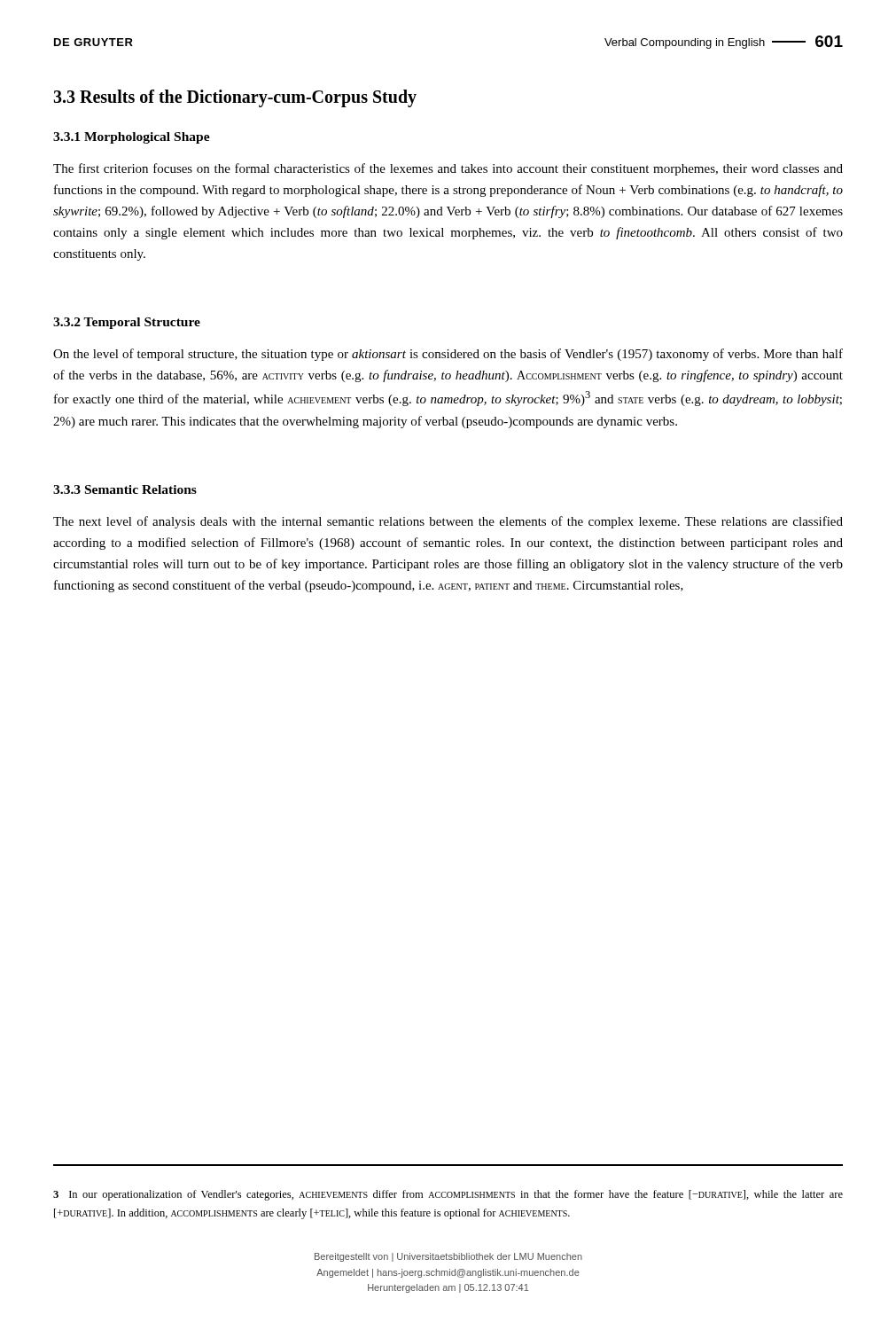Find the block starting "3 In our operationalization of Vendler's categories,"
This screenshot has height=1330, width=896.
(x=448, y=1203)
